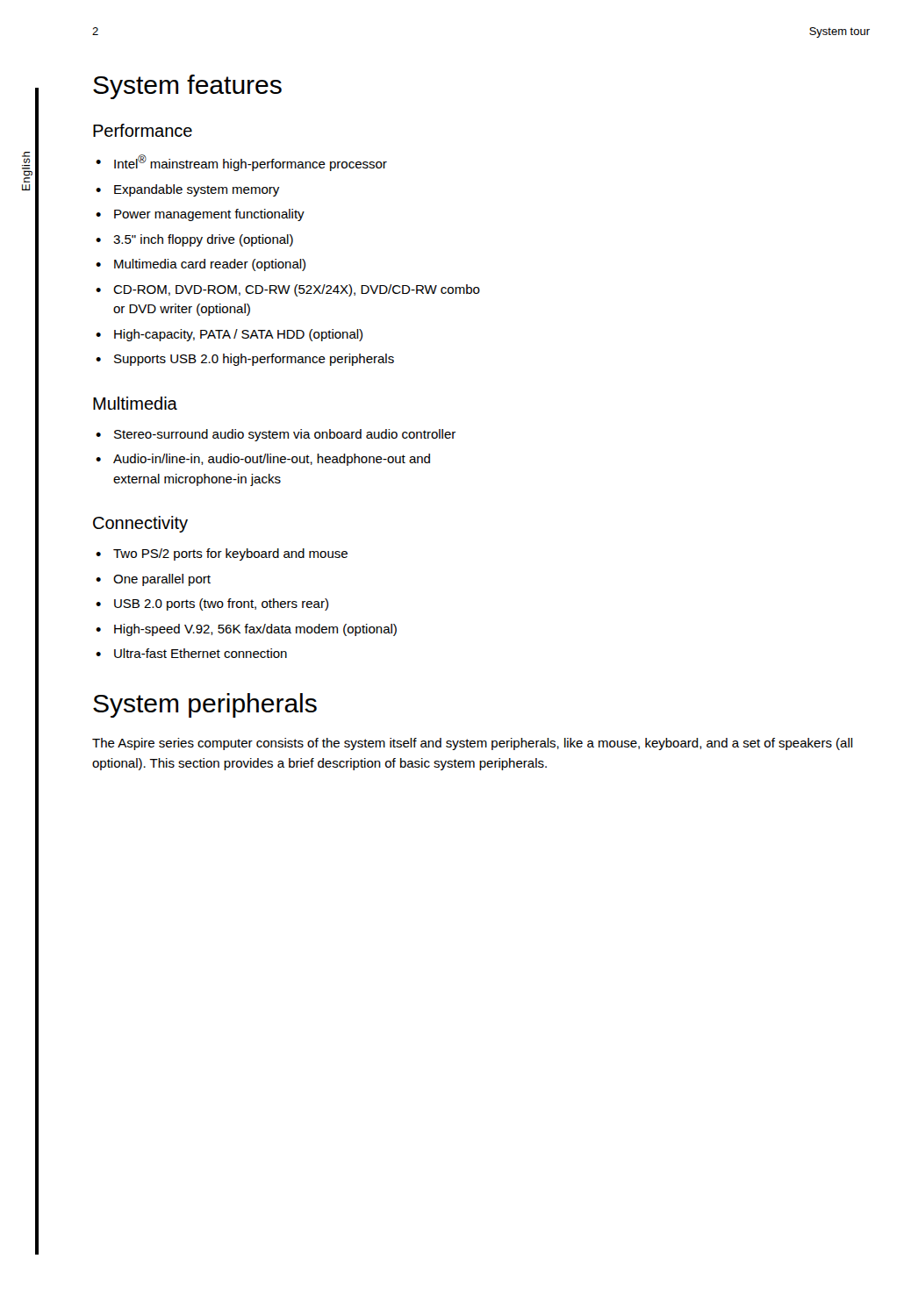Point to "System features"
The width and height of the screenshot is (918, 1316).
(x=187, y=85)
